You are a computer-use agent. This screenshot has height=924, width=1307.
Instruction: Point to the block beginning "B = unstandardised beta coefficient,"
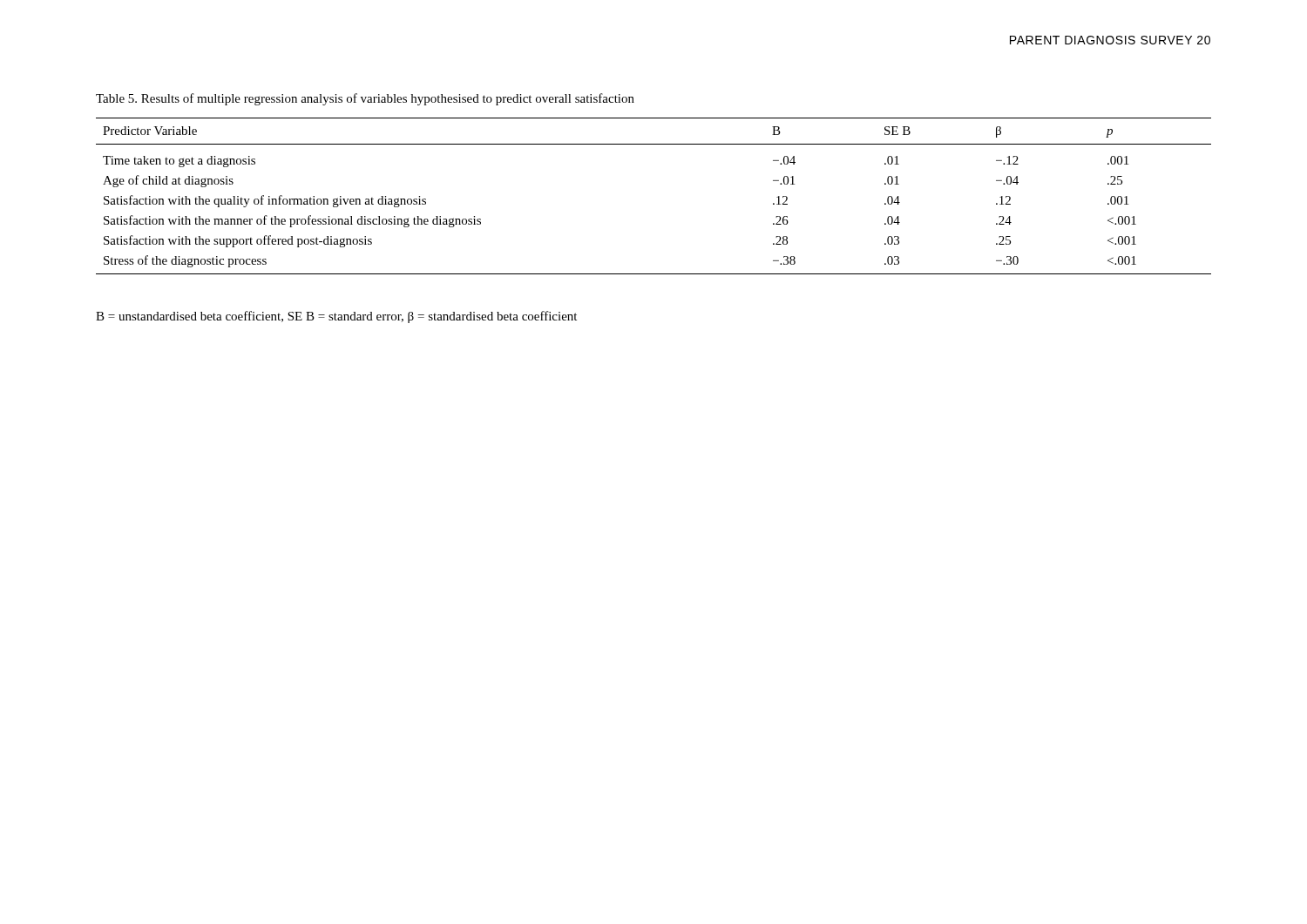click(x=337, y=316)
